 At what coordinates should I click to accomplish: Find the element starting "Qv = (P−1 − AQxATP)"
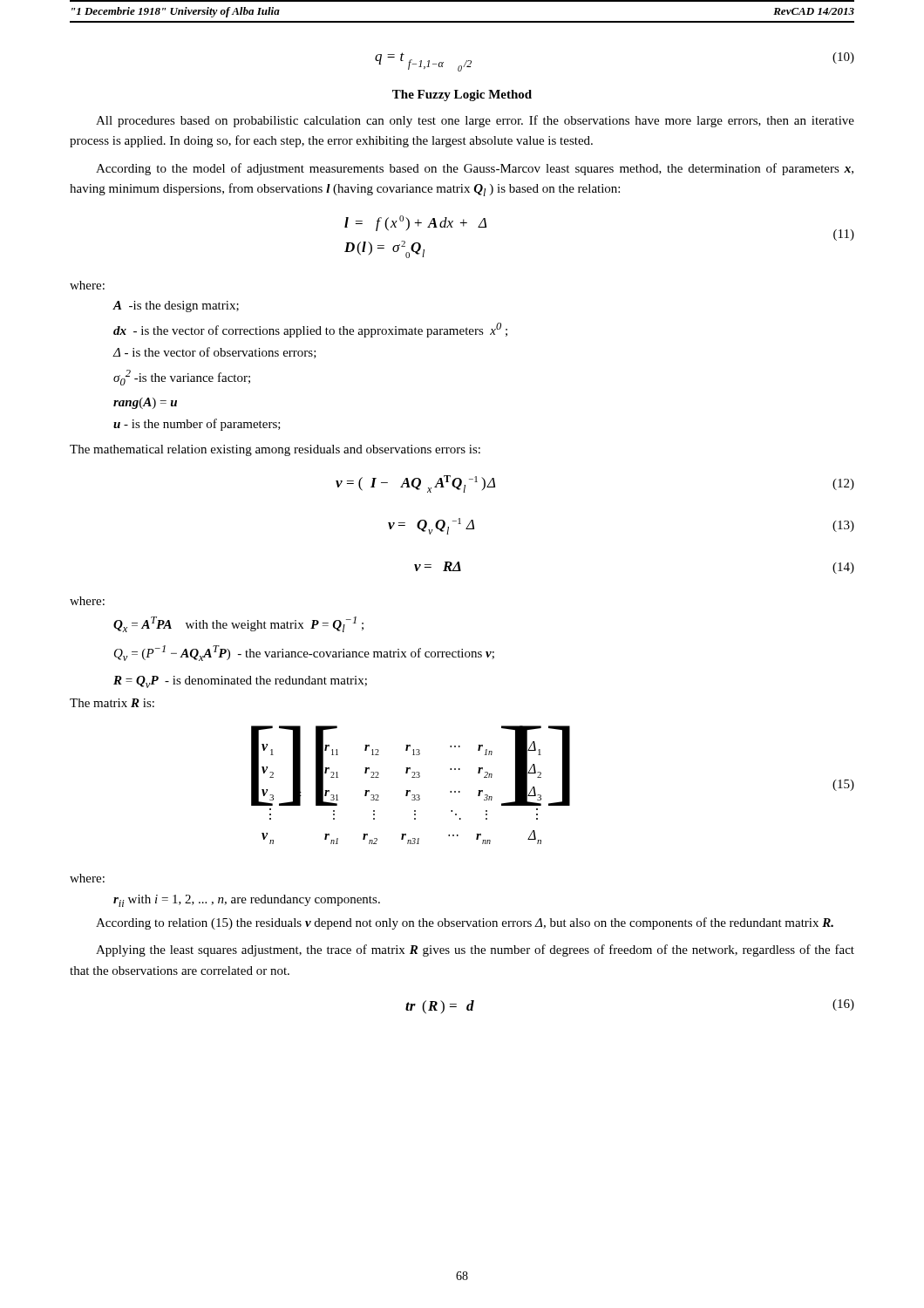coord(304,653)
